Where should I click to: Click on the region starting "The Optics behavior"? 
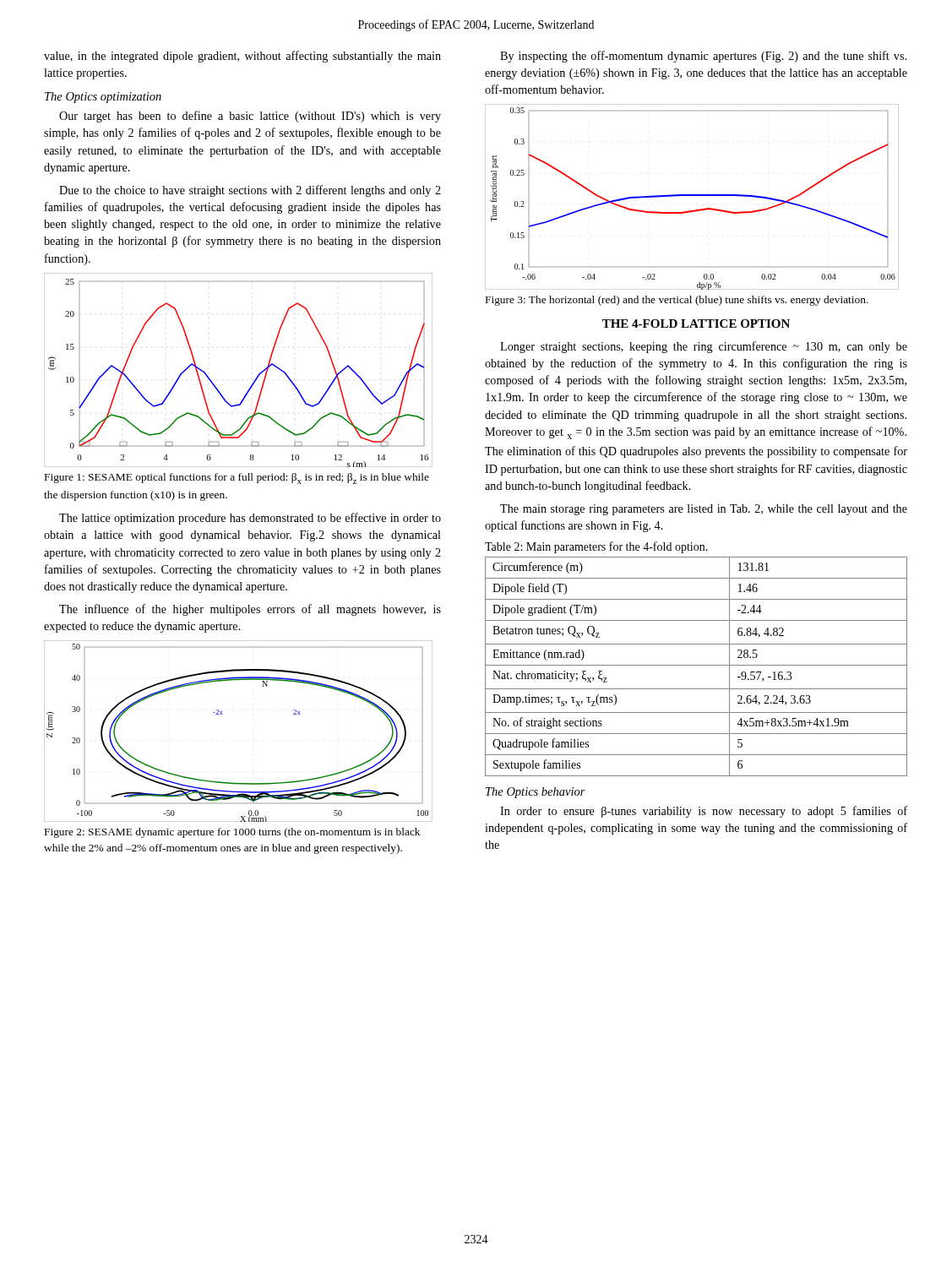535,791
